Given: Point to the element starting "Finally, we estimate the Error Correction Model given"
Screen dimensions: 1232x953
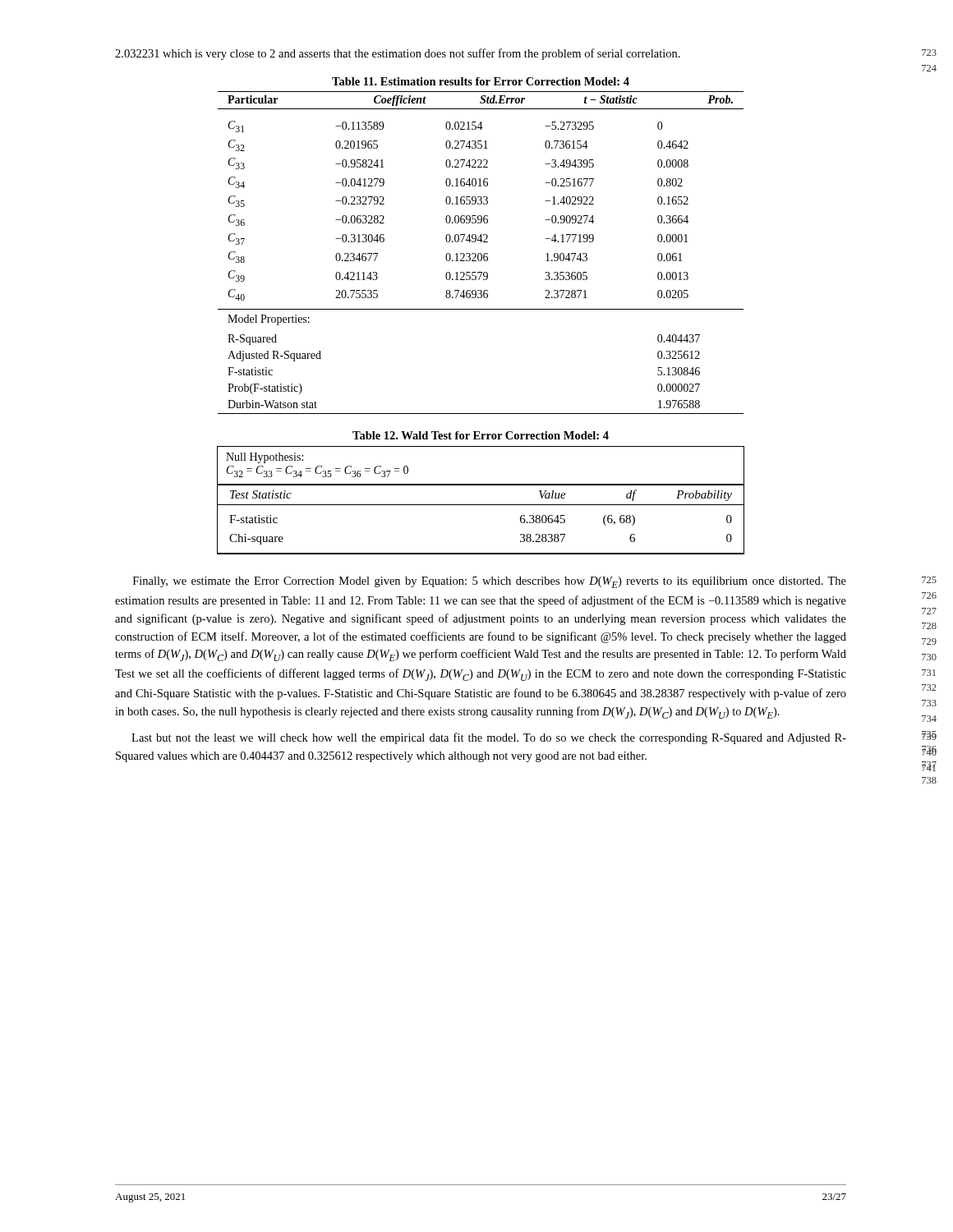Looking at the screenshot, I should (481, 648).
